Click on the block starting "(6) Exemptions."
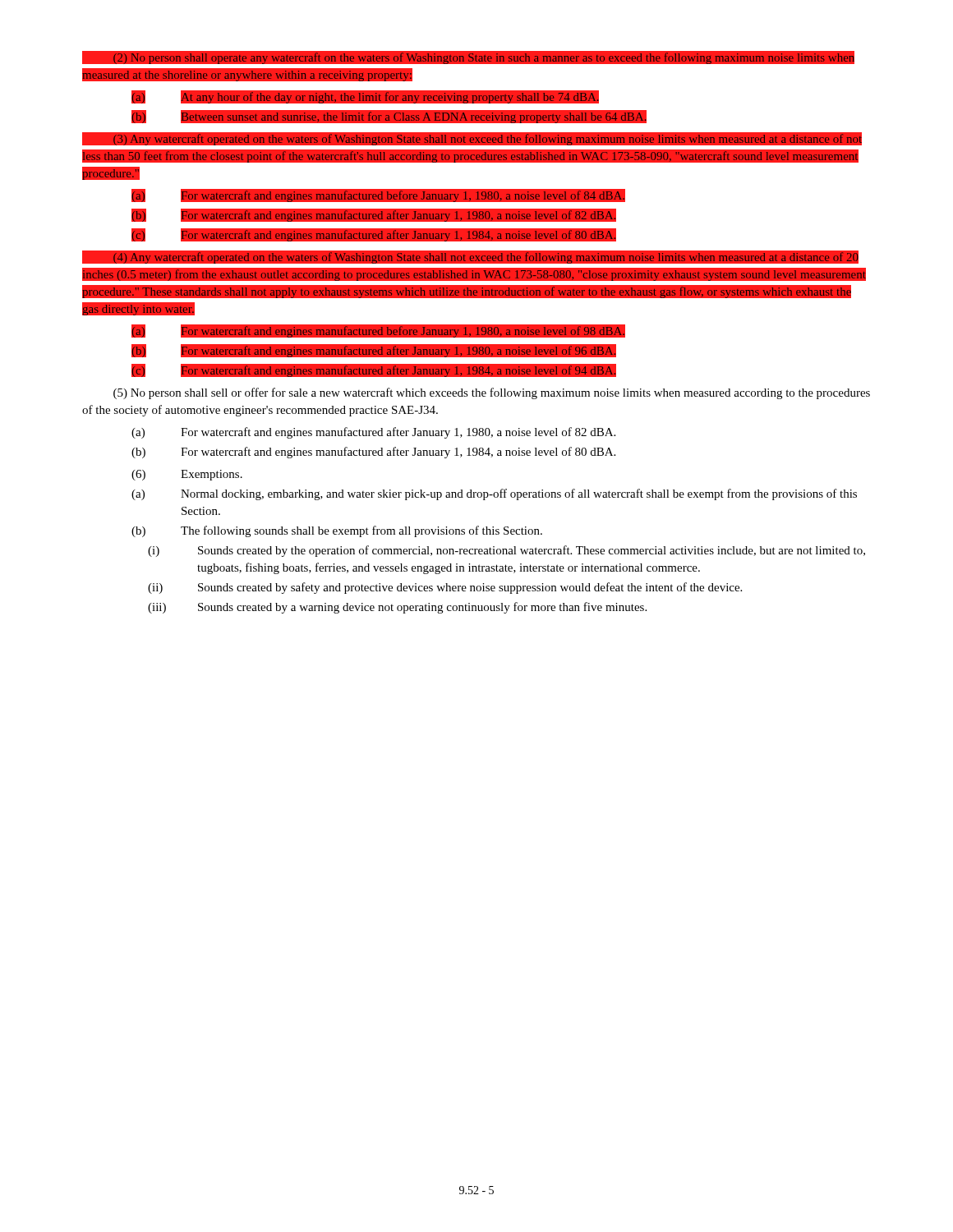Screen dimensions: 1232x953 pos(187,475)
